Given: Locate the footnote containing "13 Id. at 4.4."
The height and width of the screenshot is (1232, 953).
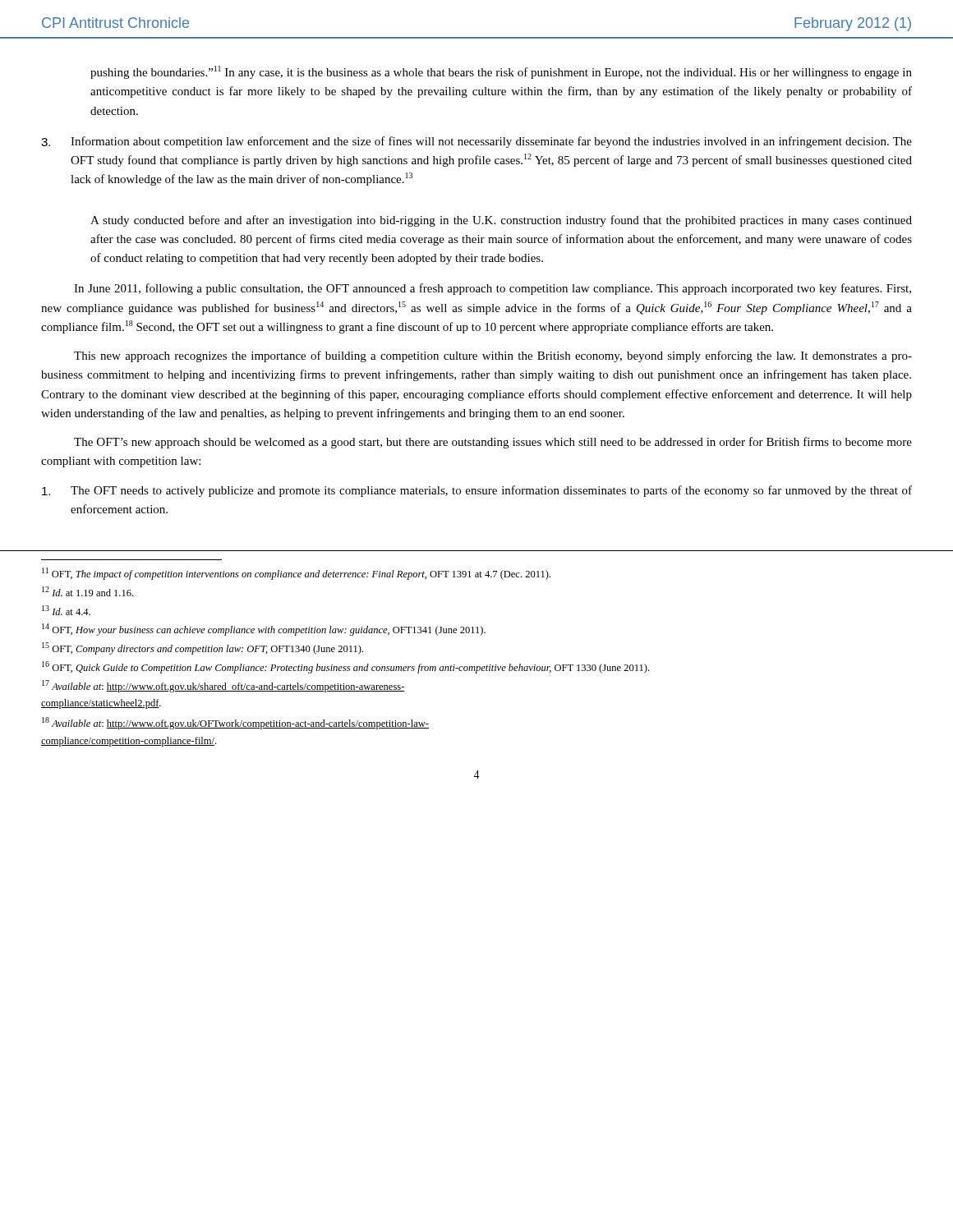Looking at the screenshot, I should click(x=66, y=611).
